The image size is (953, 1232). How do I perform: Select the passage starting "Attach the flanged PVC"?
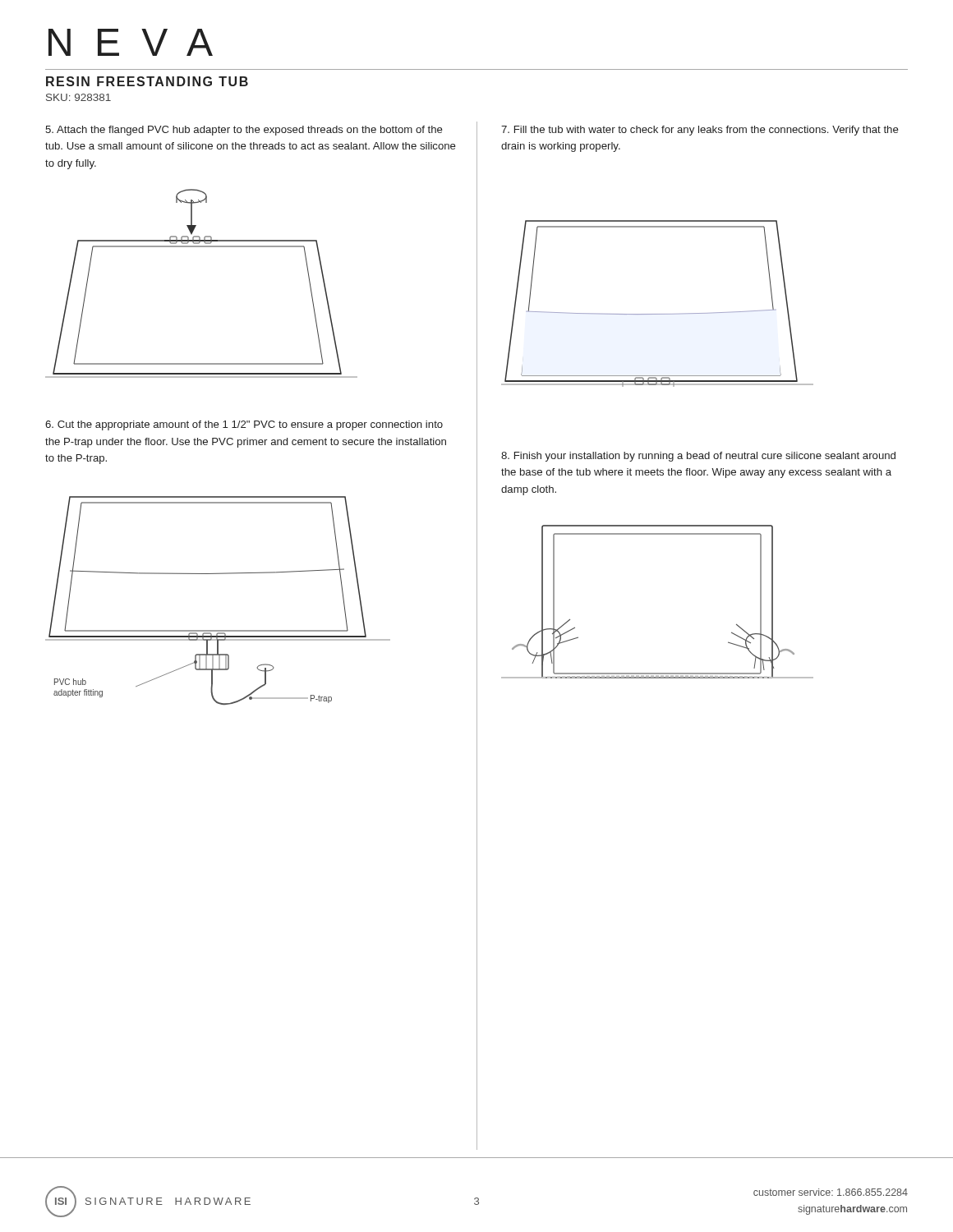point(251,147)
